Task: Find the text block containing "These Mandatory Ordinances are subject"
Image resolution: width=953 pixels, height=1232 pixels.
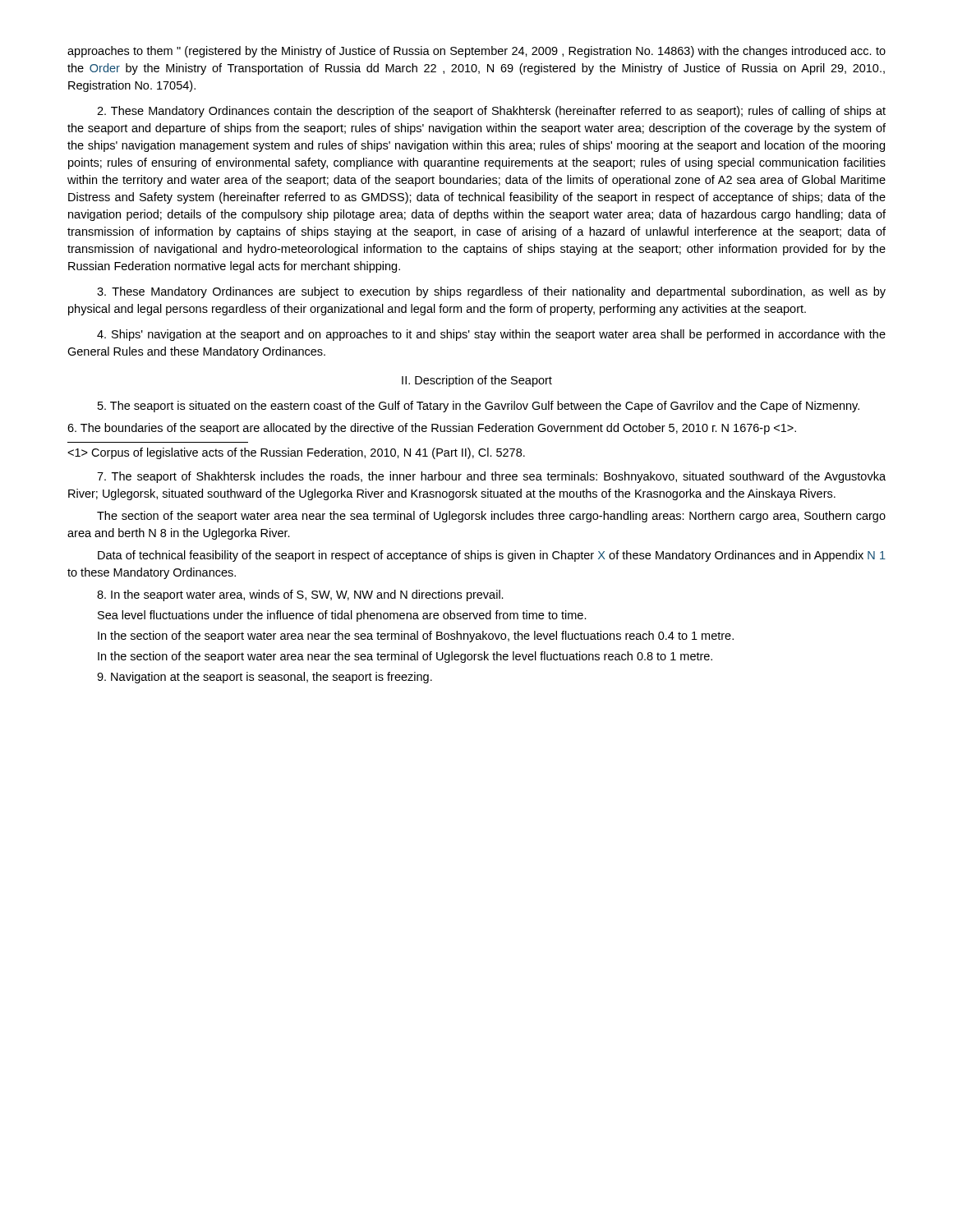Action: pos(476,301)
